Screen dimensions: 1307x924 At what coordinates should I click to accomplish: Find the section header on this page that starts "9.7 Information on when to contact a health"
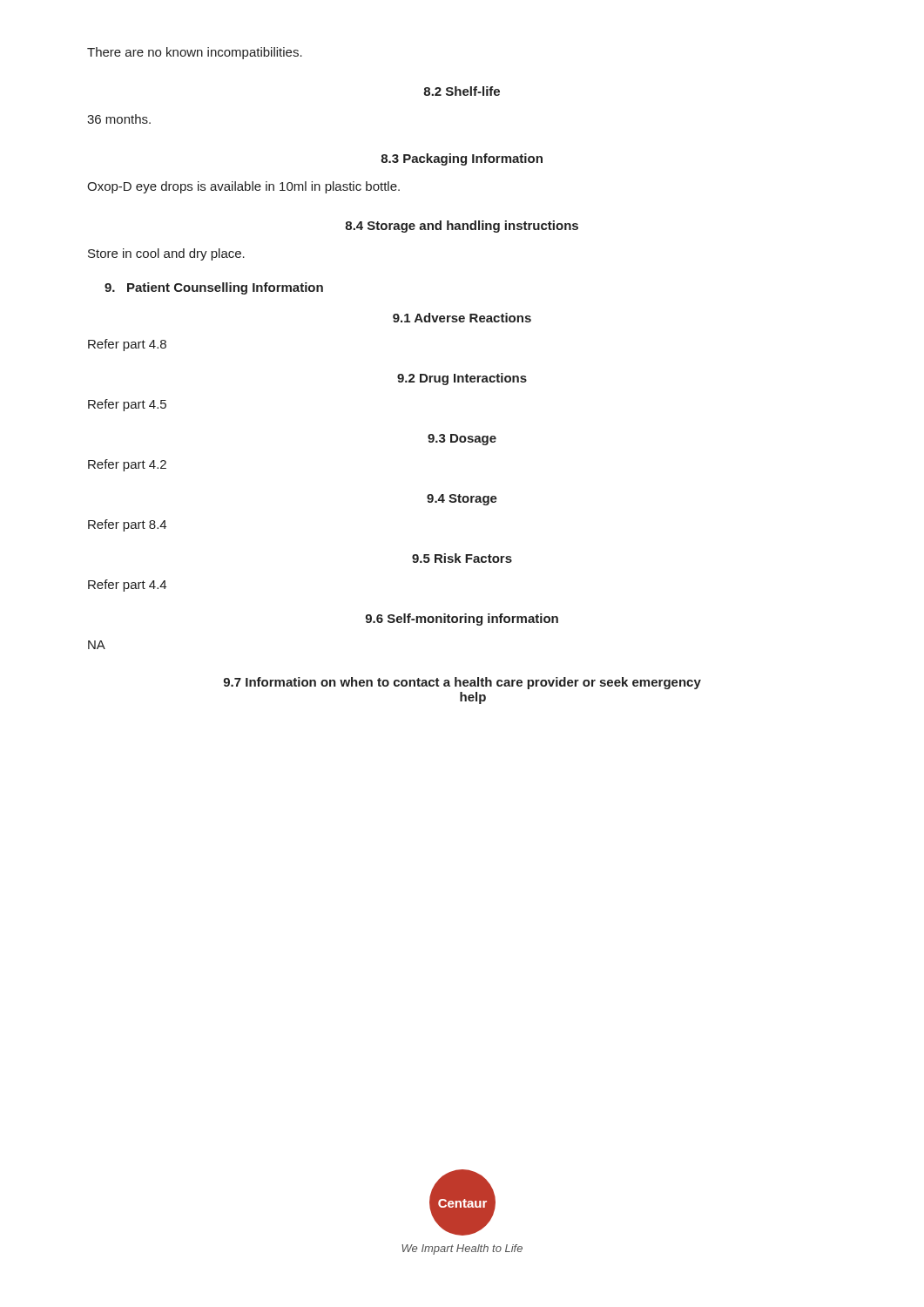tap(462, 689)
